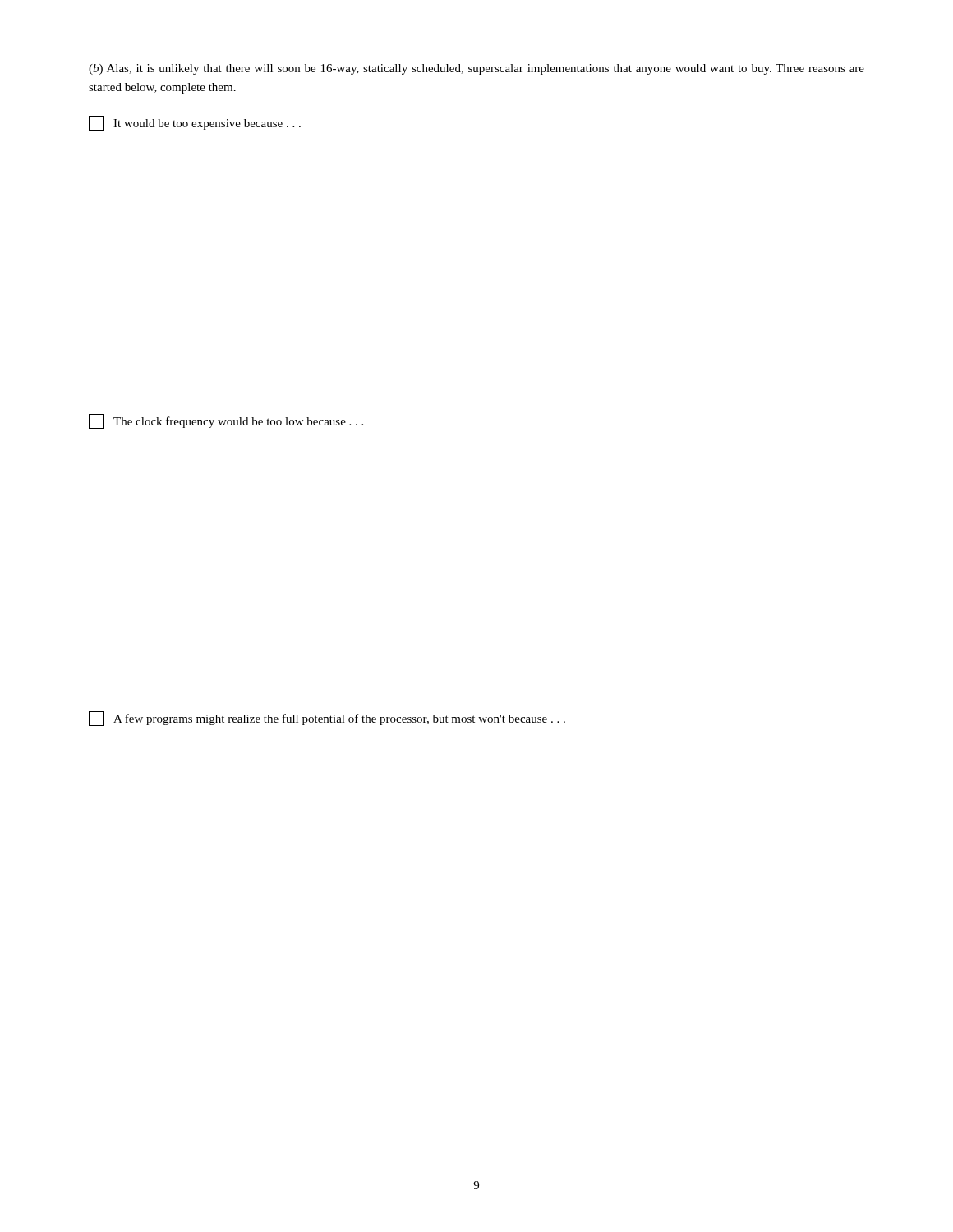Where is the passage that starts "The clock frequency would be too"?
Screen dimensions: 1232x953
click(x=226, y=421)
